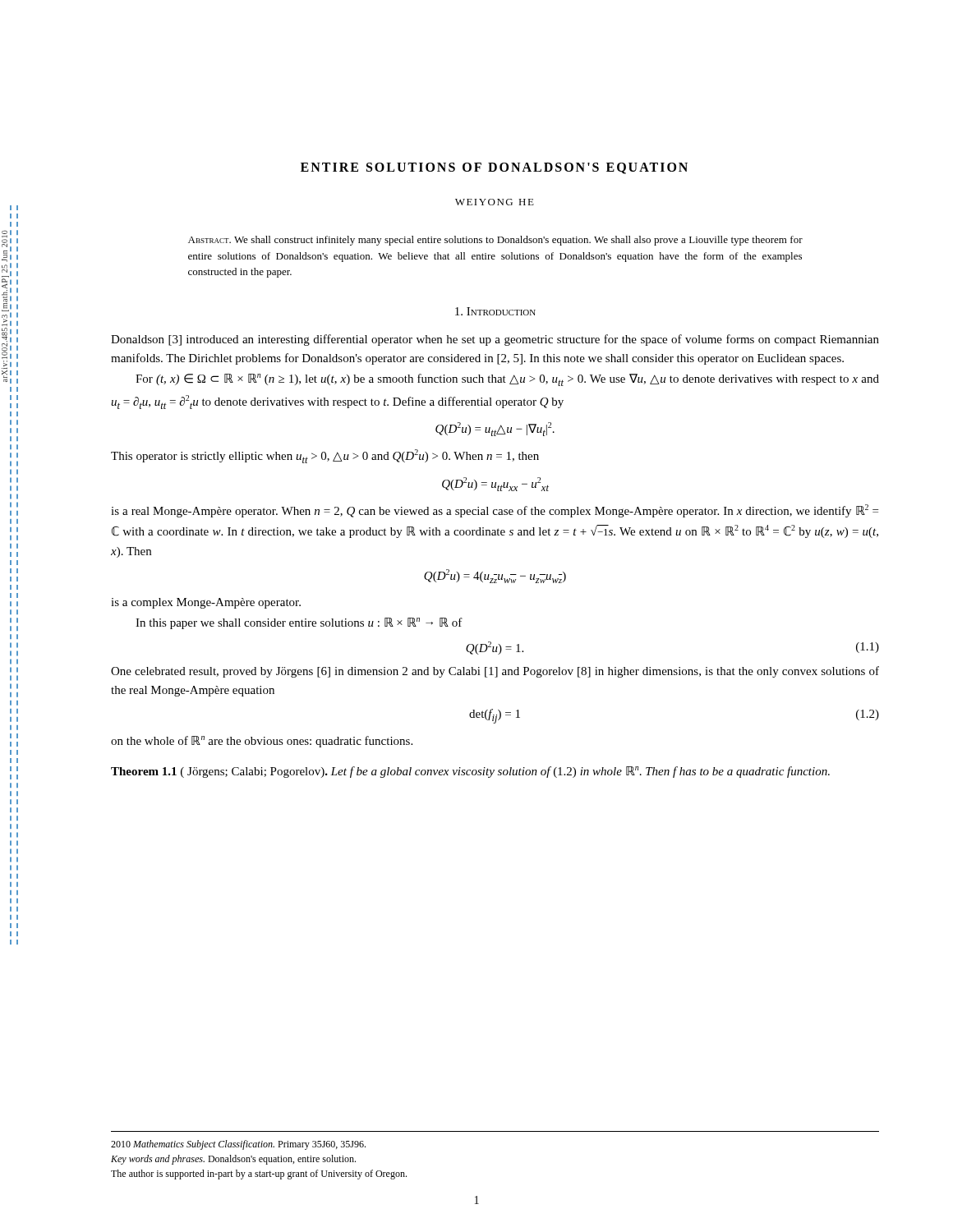Click the passage that begins "This operator is strictly"

click(325, 457)
